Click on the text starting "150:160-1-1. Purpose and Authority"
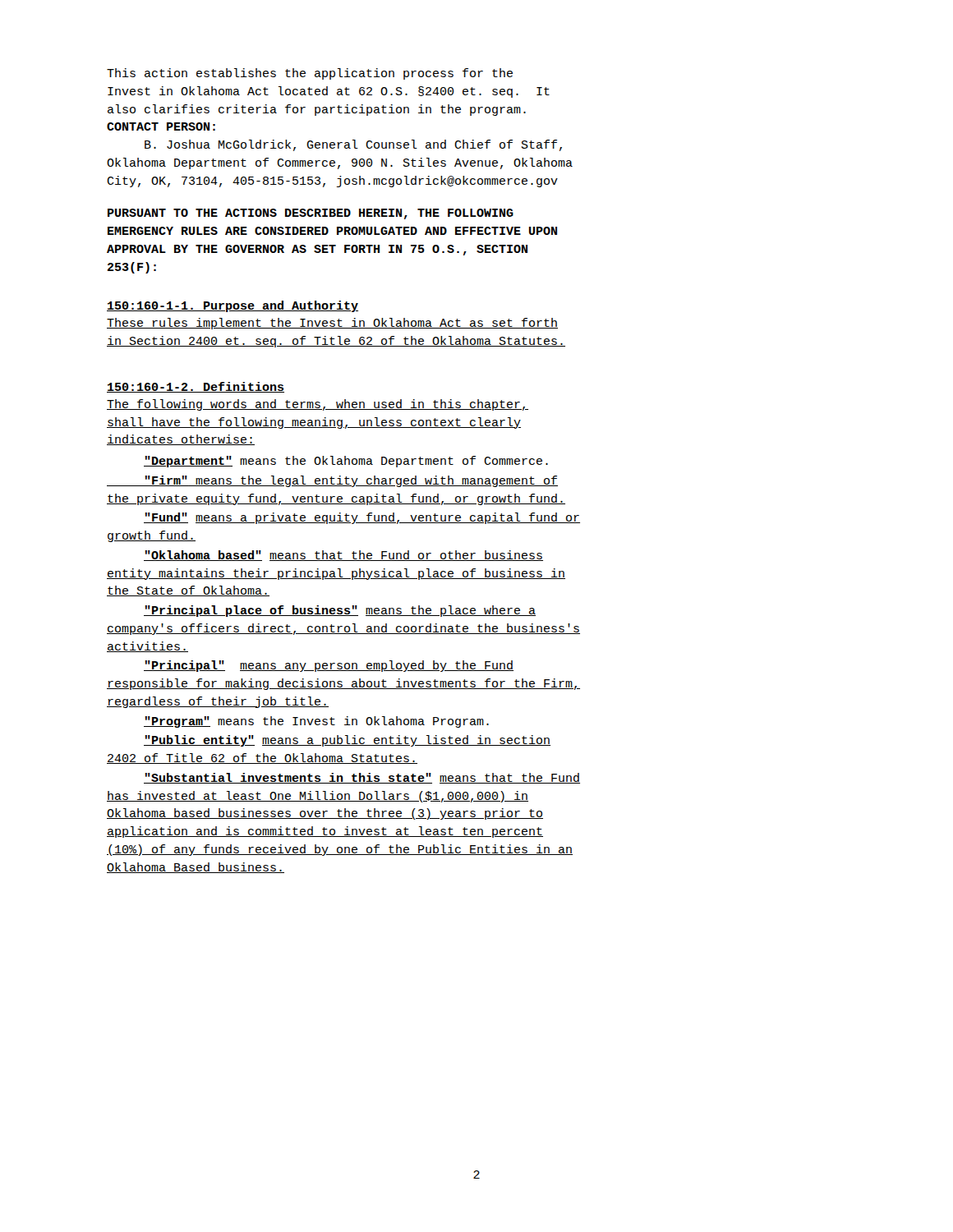Viewport: 953px width, 1232px height. [x=233, y=307]
